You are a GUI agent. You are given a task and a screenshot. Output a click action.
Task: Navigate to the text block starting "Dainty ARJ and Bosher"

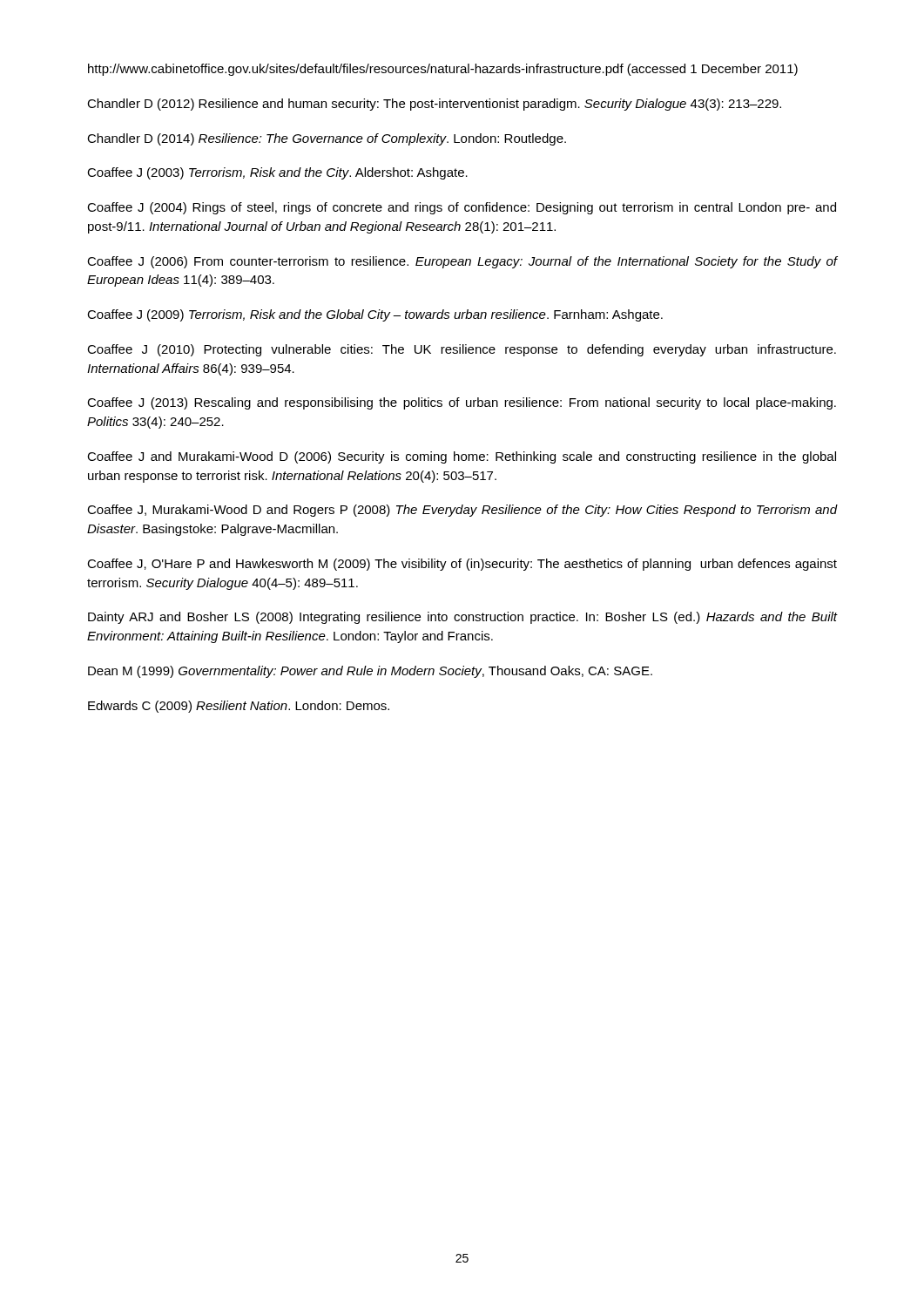462,626
